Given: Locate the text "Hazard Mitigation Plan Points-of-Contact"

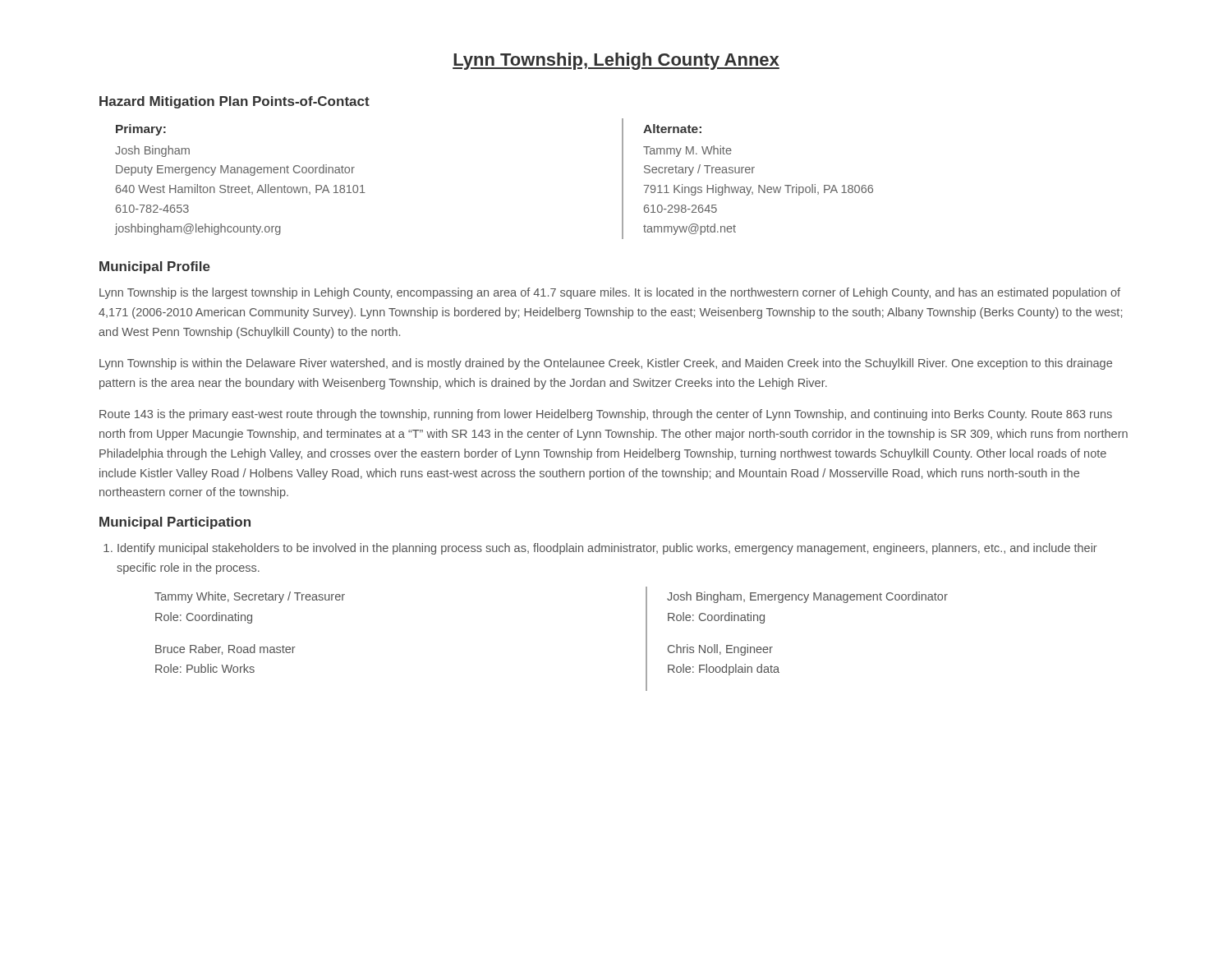Looking at the screenshot, I should click(x=234, y=101).
